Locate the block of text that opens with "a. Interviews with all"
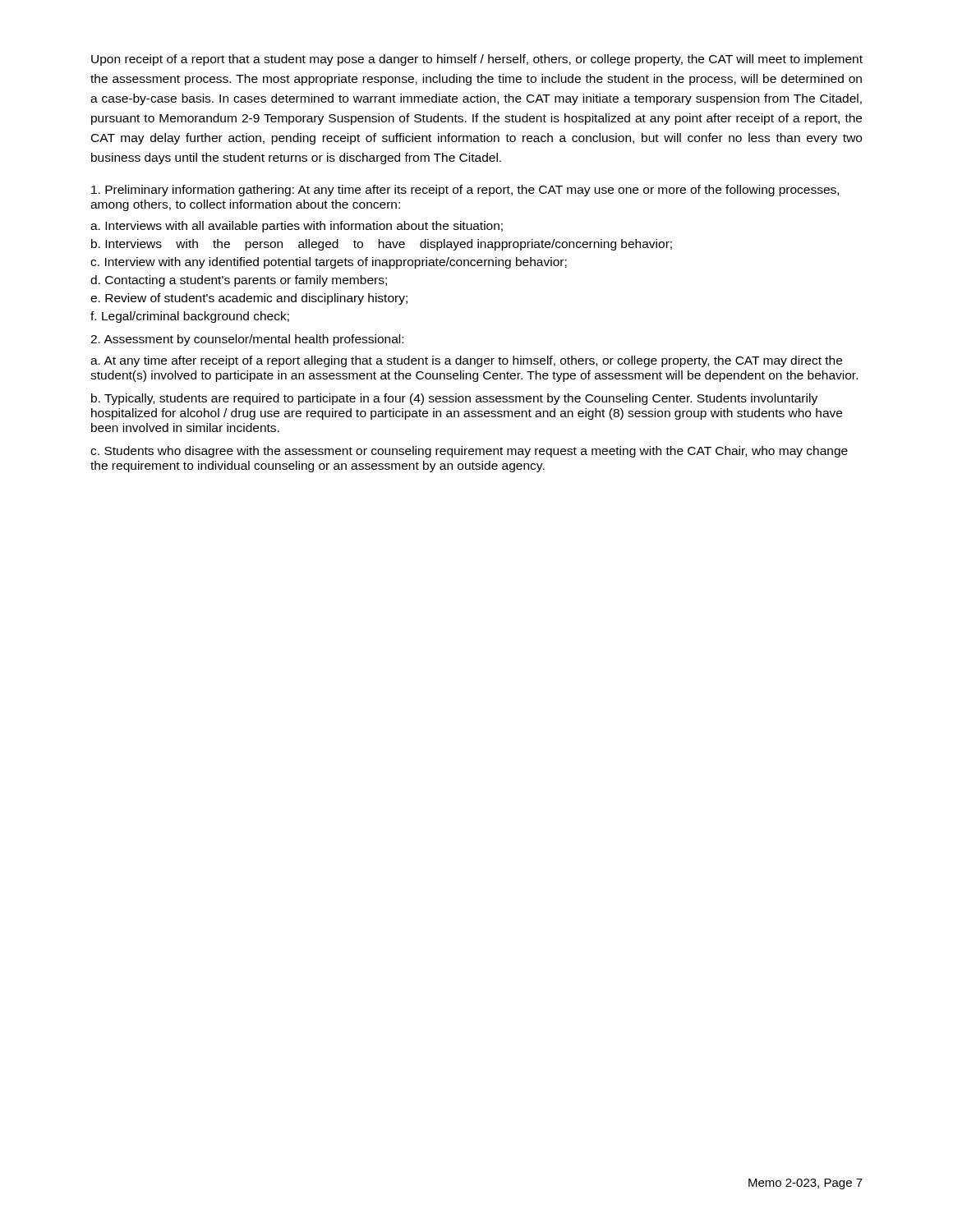Viewport: 953px width, 1232px height. (476, 226)
